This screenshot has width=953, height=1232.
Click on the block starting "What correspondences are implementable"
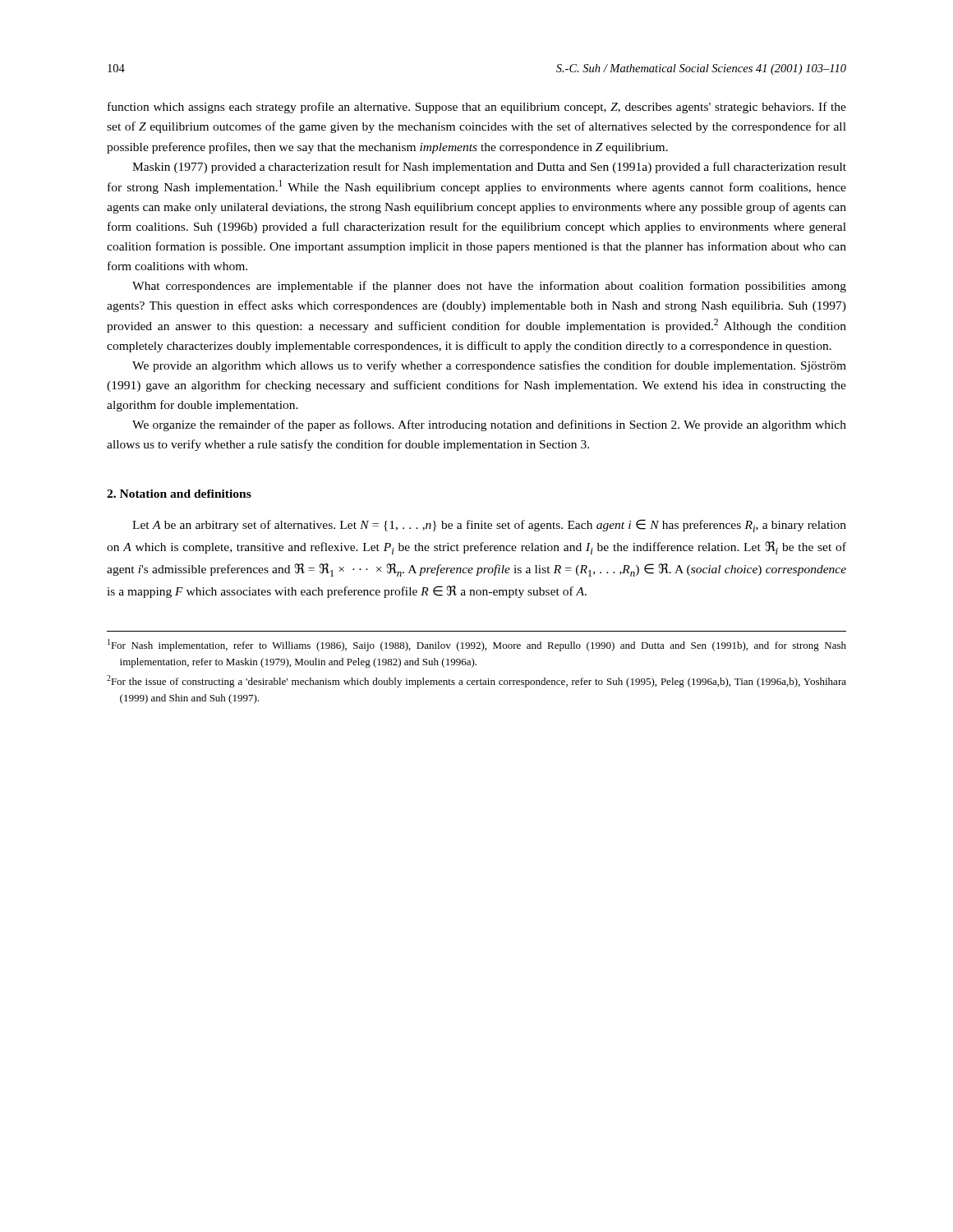pyautogui.click(x=476, y=316)
